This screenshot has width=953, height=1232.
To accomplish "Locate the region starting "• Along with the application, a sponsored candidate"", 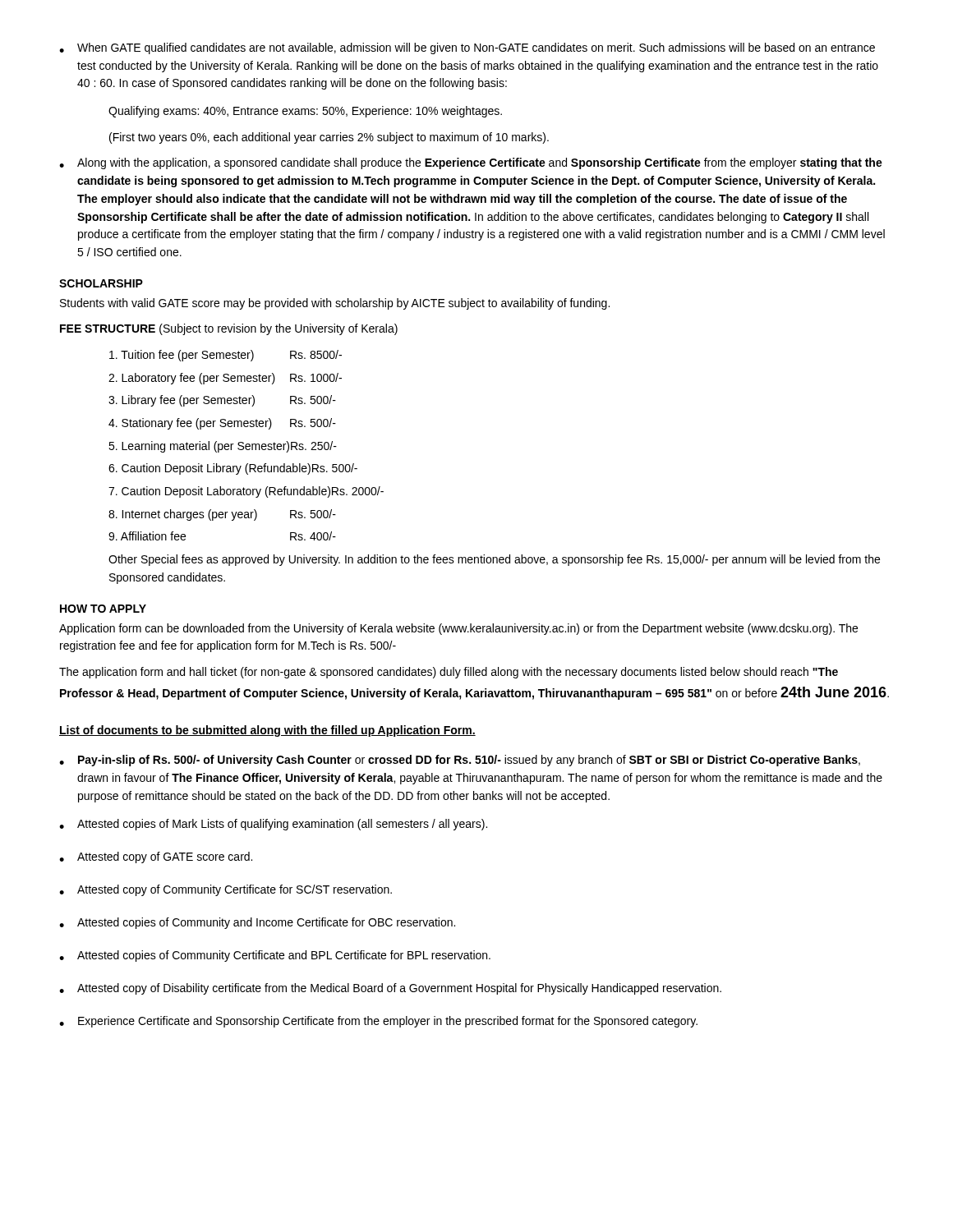I will point(476,208).
